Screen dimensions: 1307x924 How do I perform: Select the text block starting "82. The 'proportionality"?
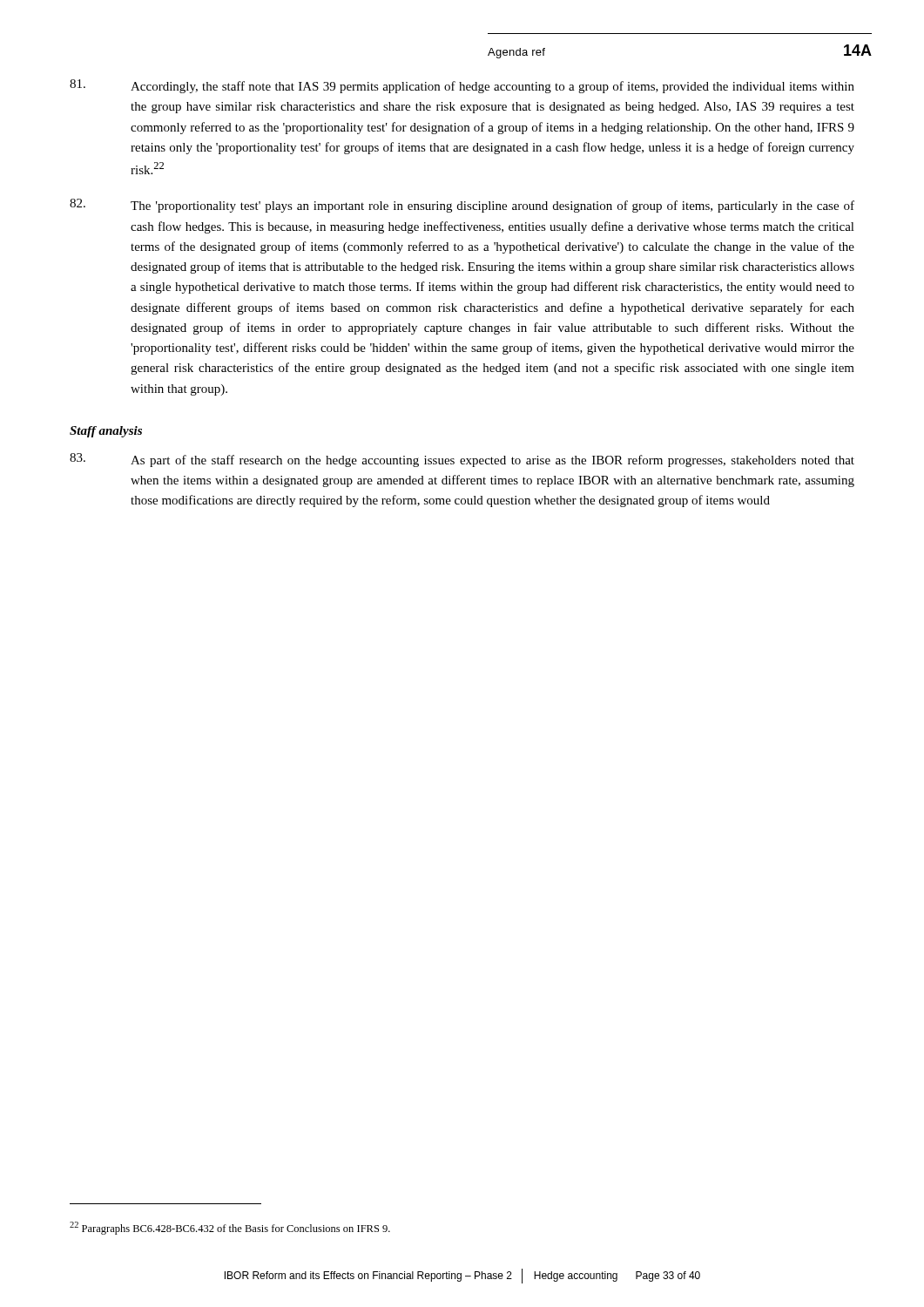pyautogui.click(x=462, y=298)
